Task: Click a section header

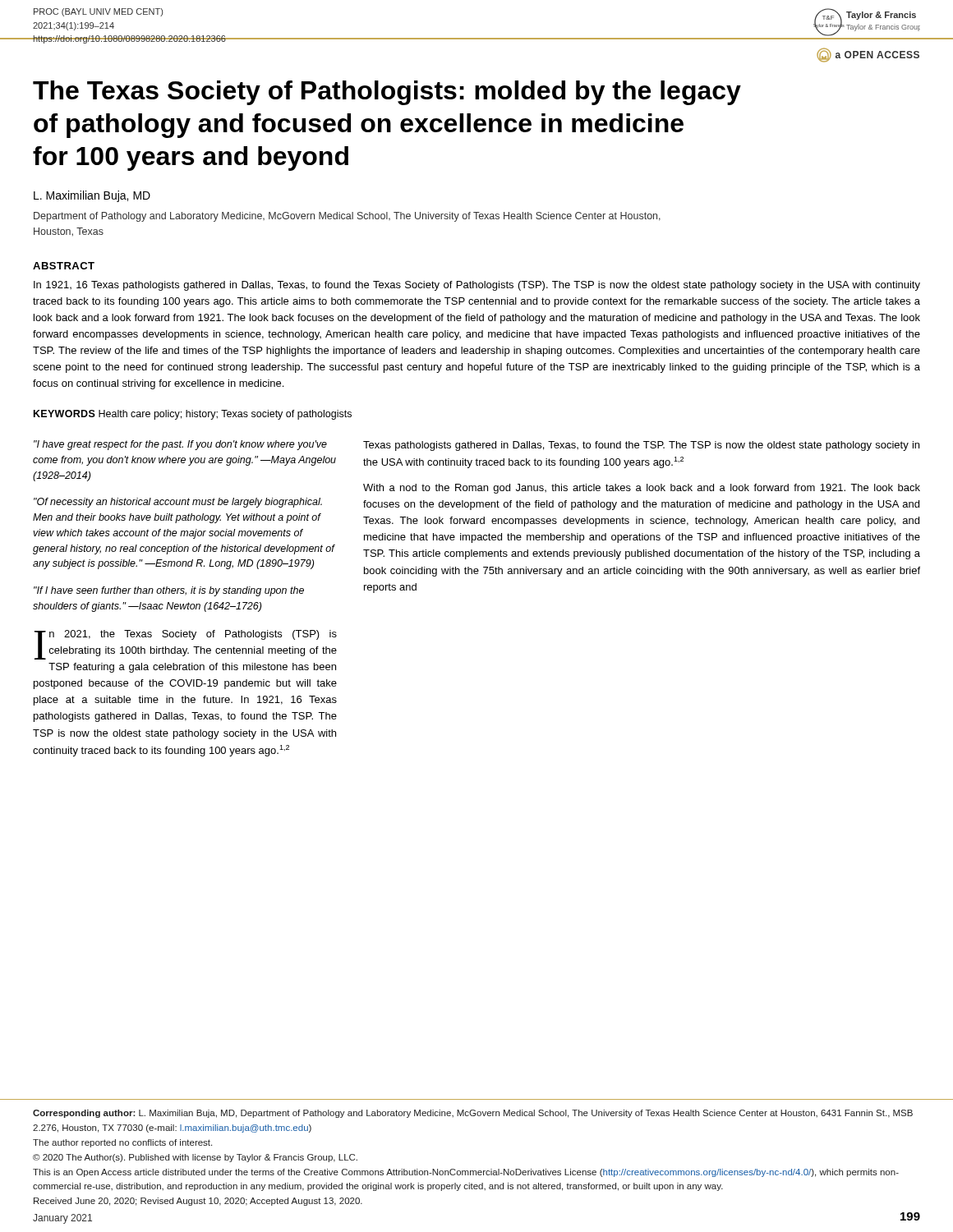Action: click(x=64, y=265)
